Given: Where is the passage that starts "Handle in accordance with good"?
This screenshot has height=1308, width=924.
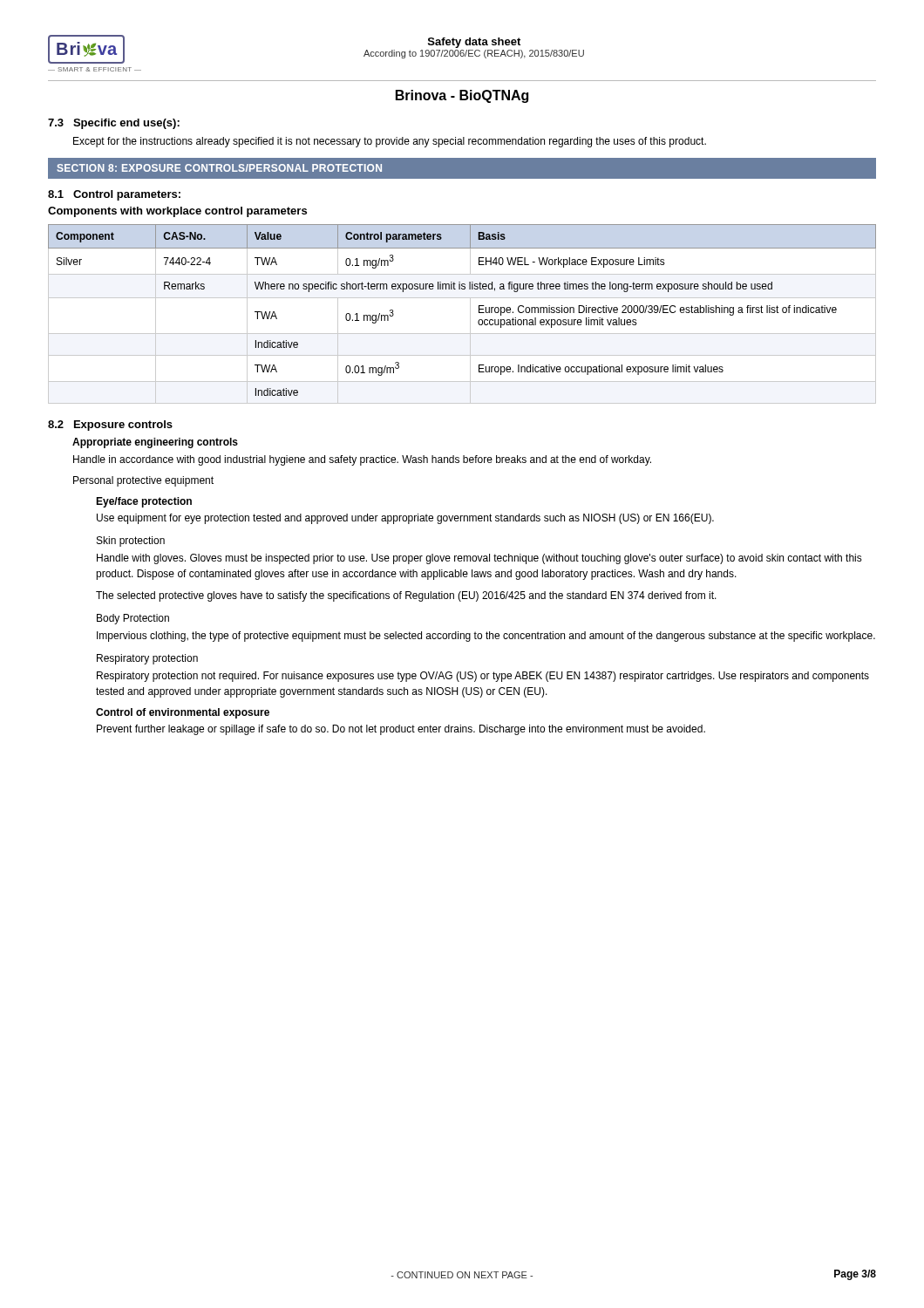Looking at the screenshot, I should coord(362,460).
